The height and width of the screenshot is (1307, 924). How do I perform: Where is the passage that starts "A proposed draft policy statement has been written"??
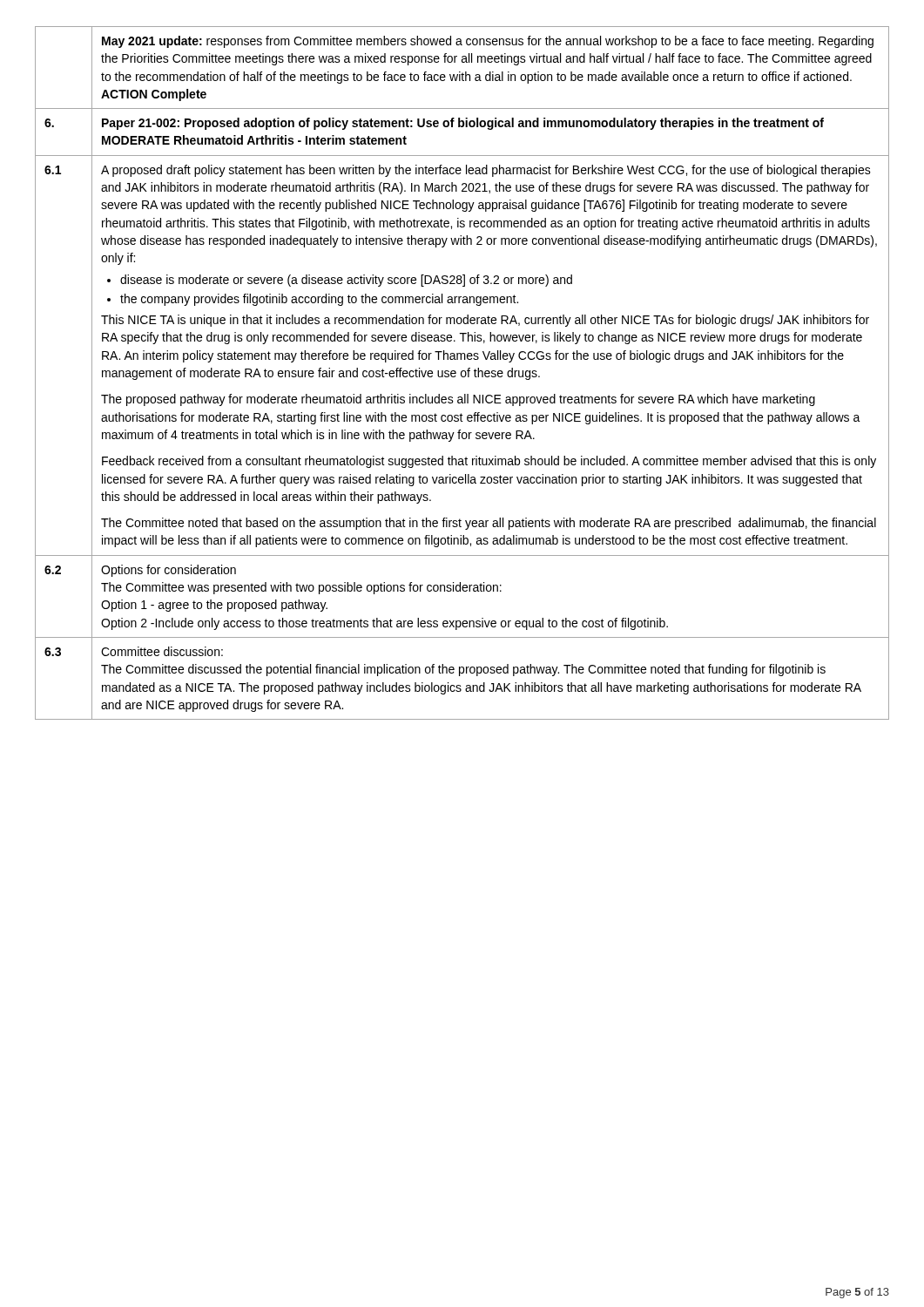point(490,356)
